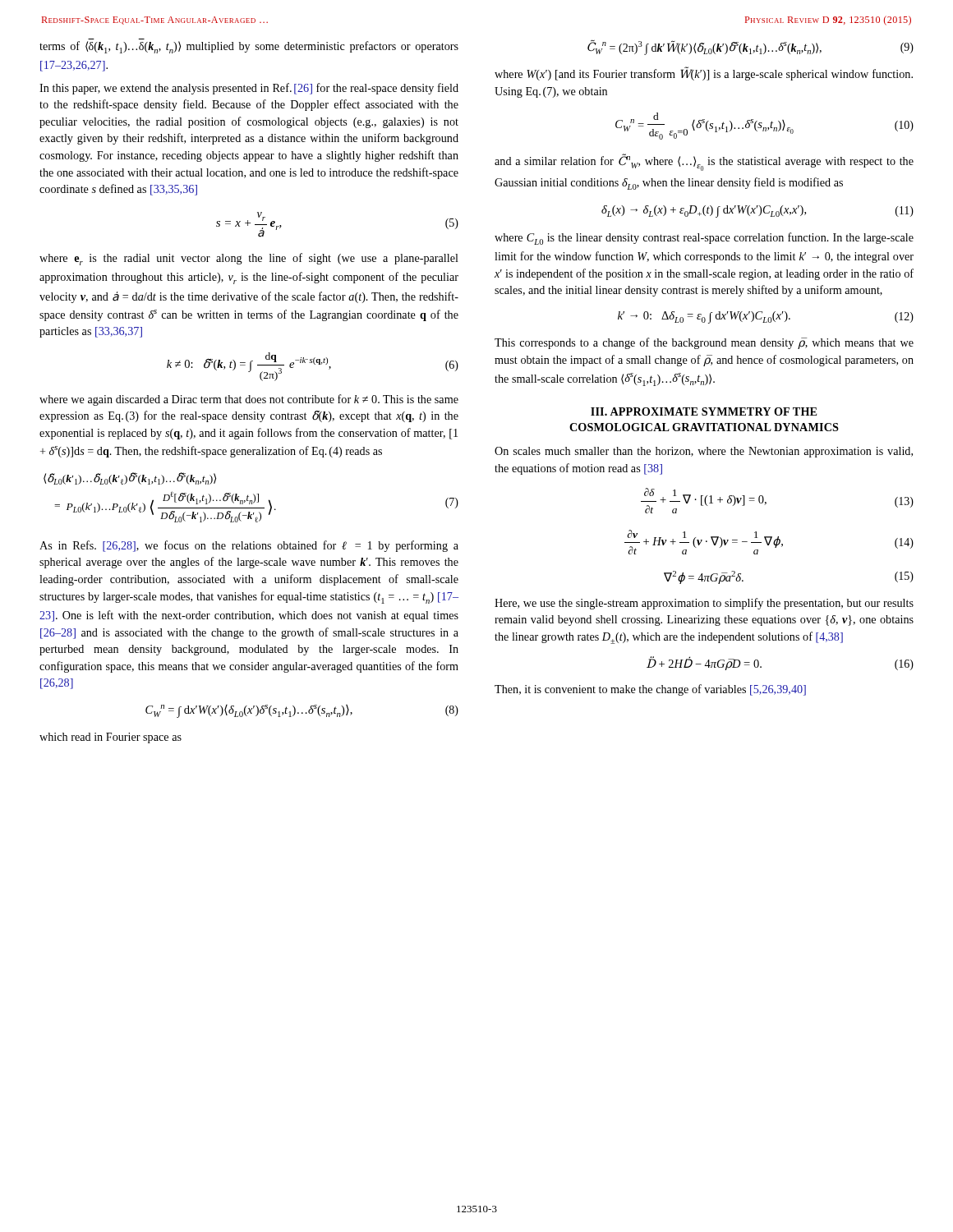Screen dimensions: 1232x953
Task: Click on the formula containing "CWn = d dε0 ε0=0 ⟨δs(s1,t1)…δs(sn,tn)⟩ε0 (10)"
Action: tap(764, 126)
